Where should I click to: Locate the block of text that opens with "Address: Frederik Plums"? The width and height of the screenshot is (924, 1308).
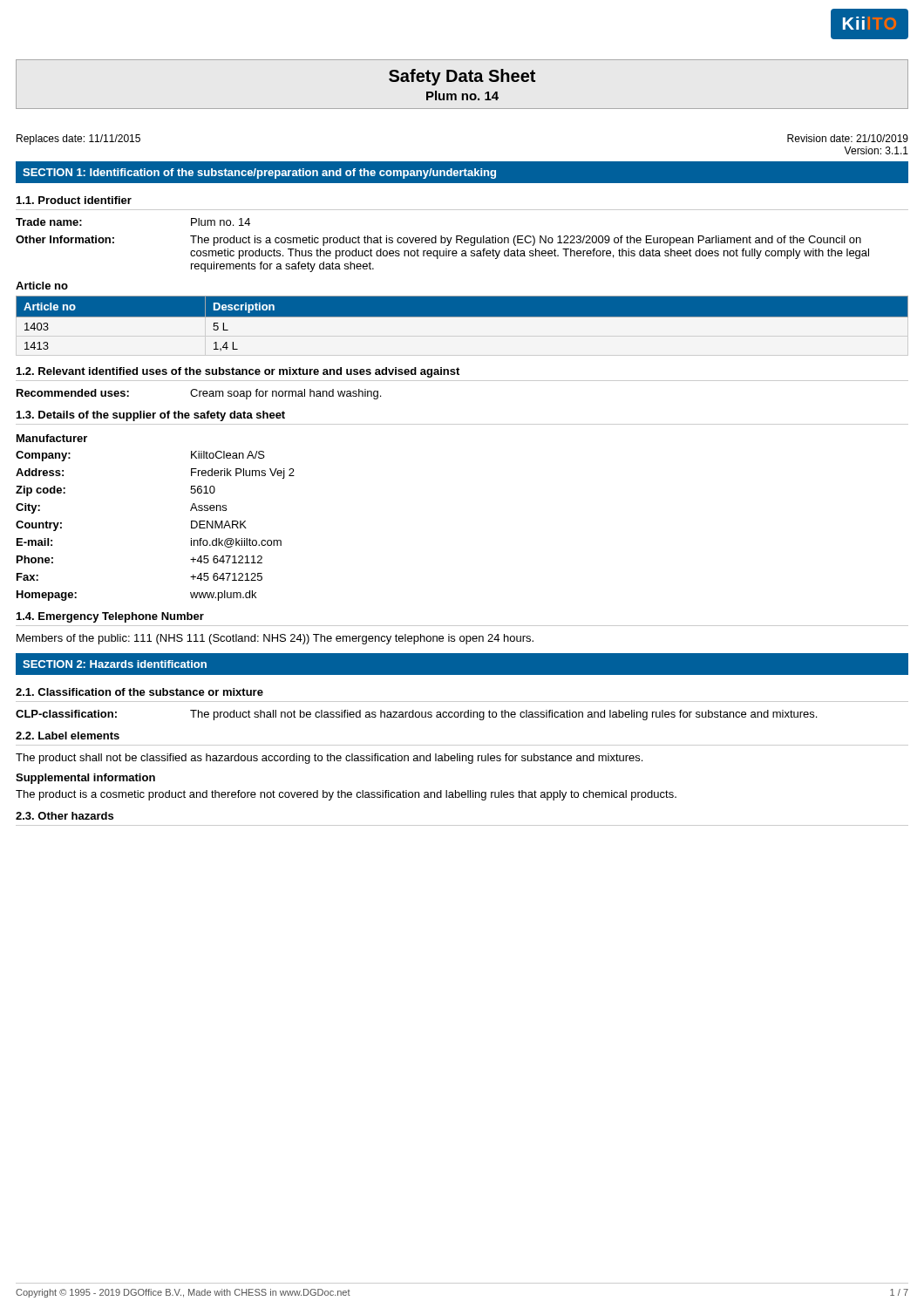(x=43, y=473)
